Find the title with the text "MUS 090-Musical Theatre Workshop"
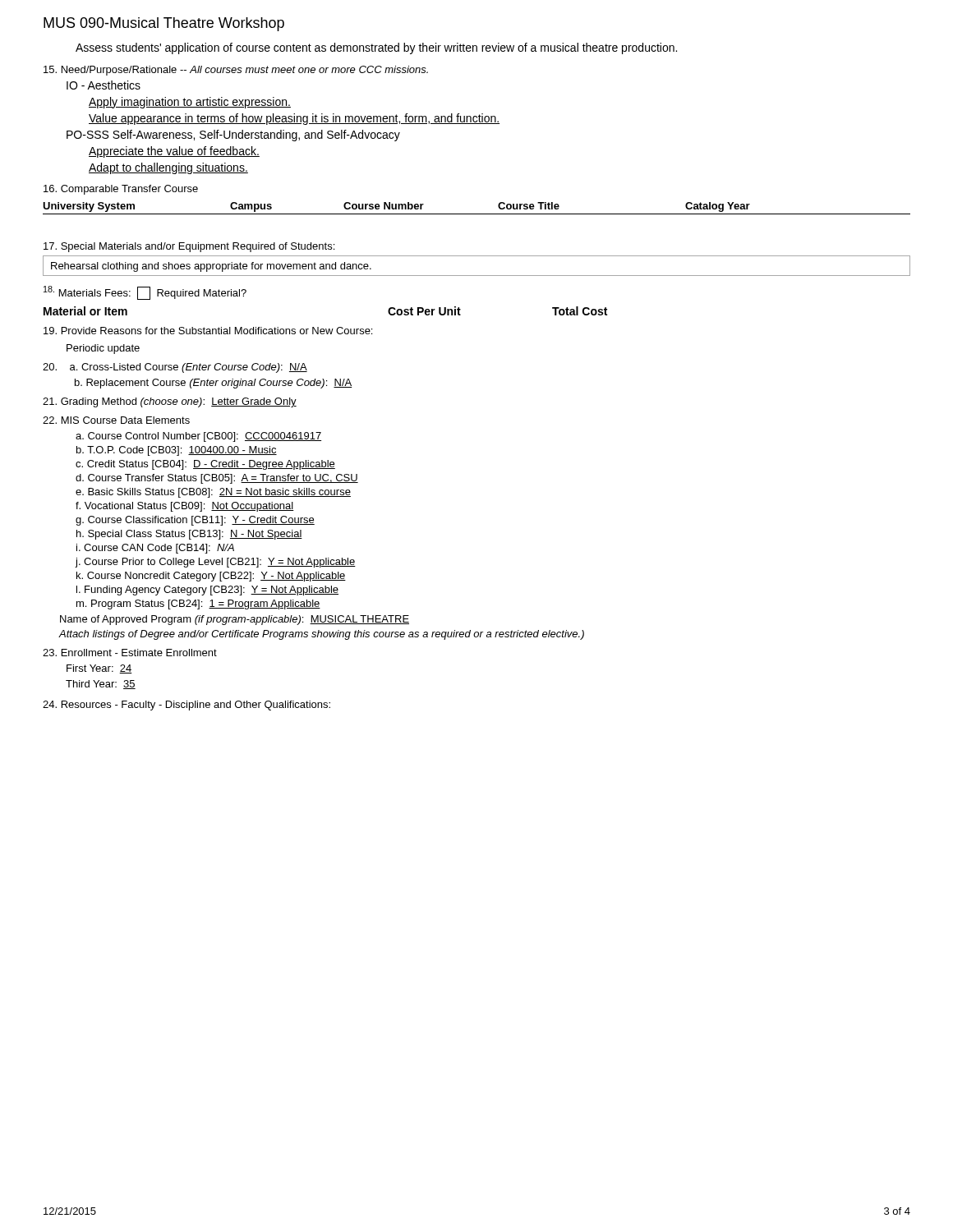The height and width of the screenshot is (1232, 953). 164,23
